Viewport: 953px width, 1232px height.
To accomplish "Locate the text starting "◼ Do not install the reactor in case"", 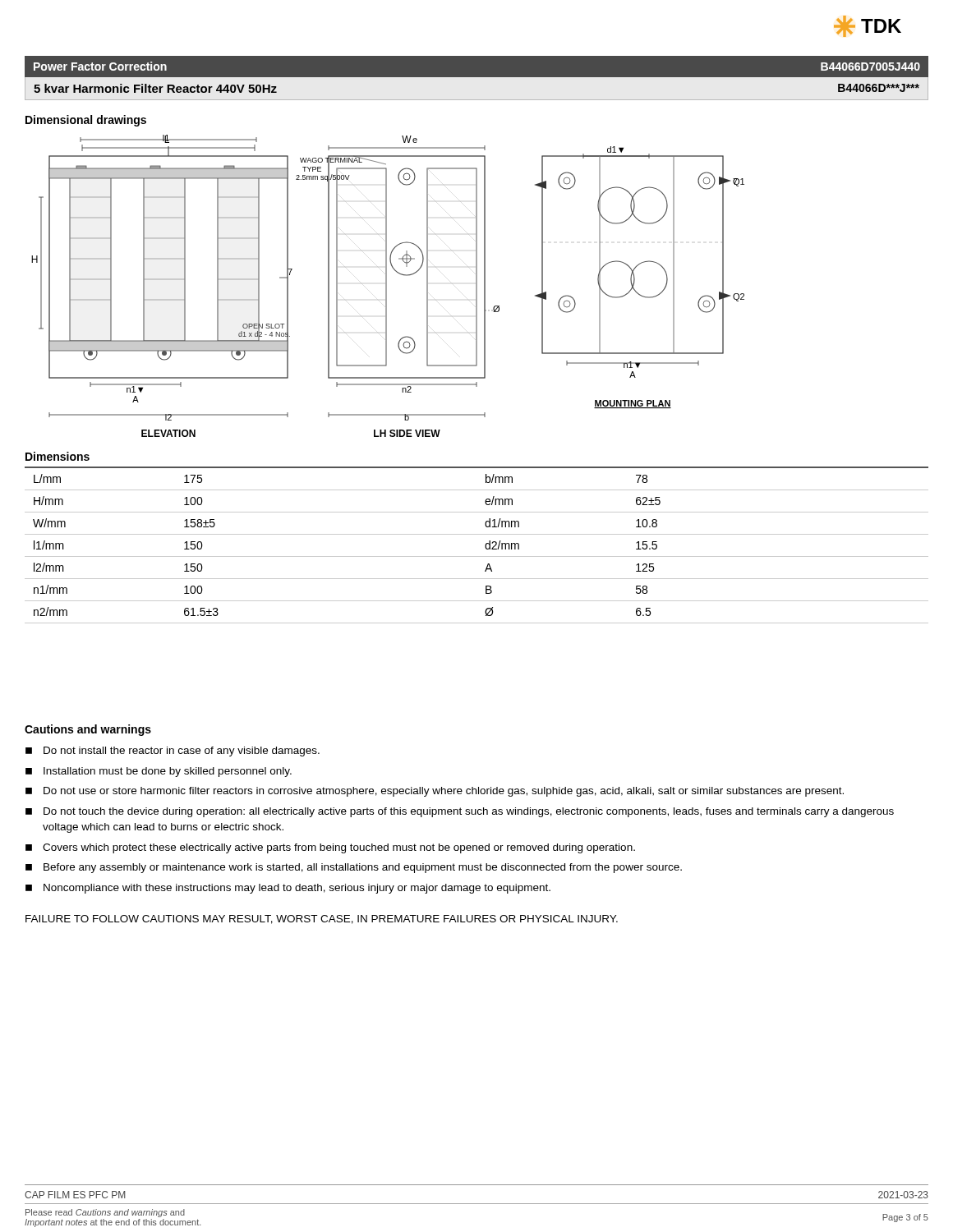I will [172, 751].
